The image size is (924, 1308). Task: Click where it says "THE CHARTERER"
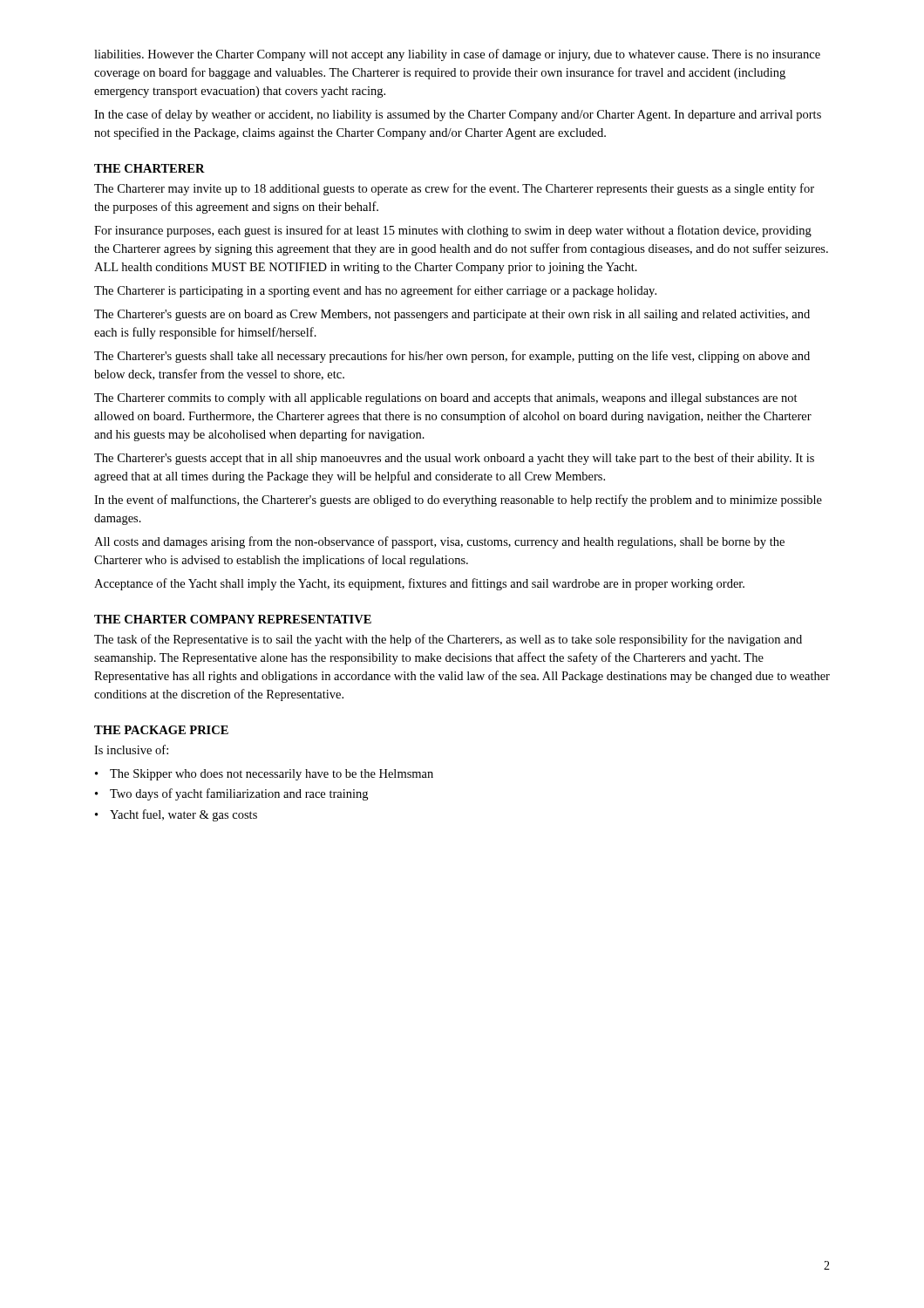point(149,168)
